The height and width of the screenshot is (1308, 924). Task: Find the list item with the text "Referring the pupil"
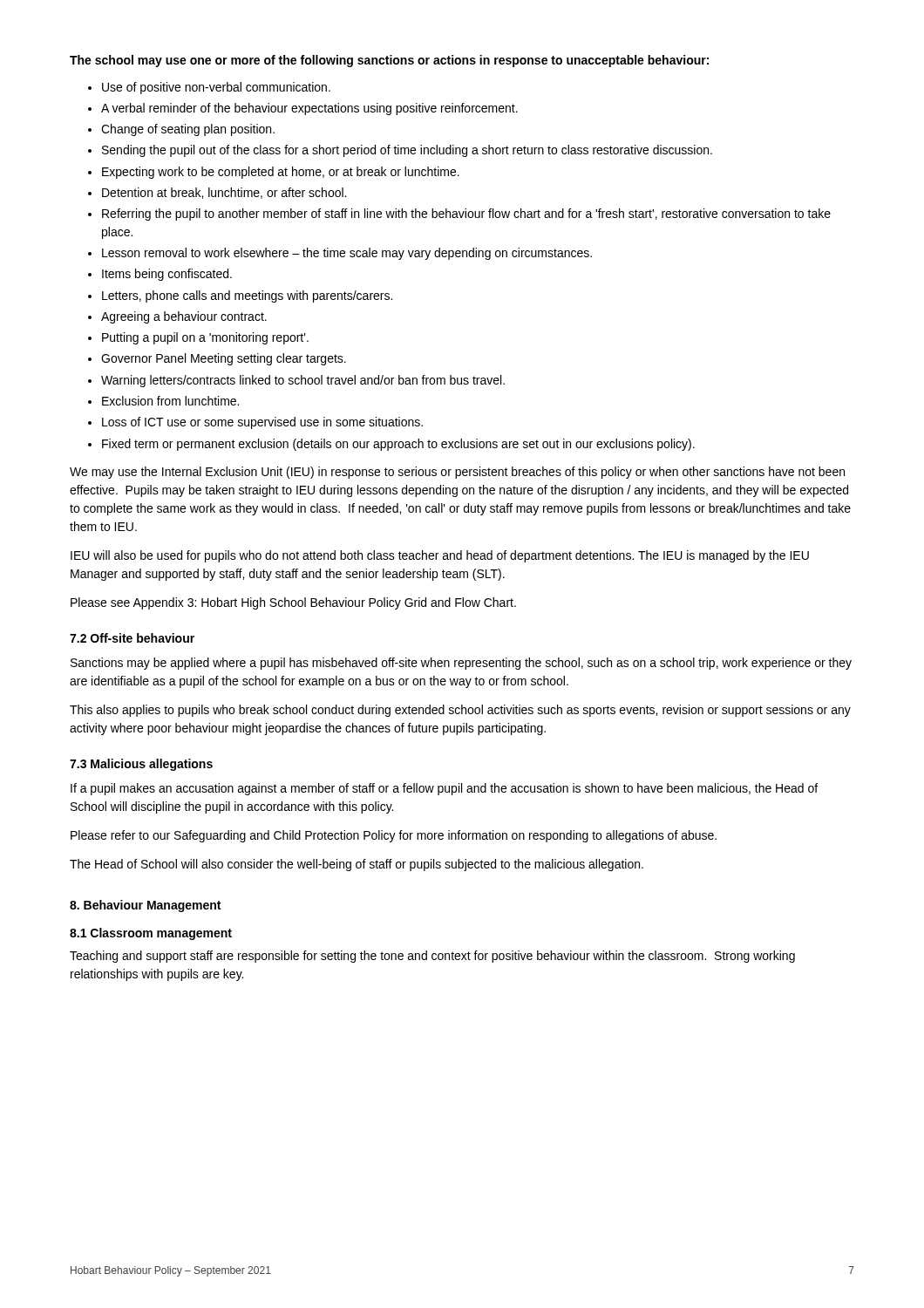pos(466,223)
